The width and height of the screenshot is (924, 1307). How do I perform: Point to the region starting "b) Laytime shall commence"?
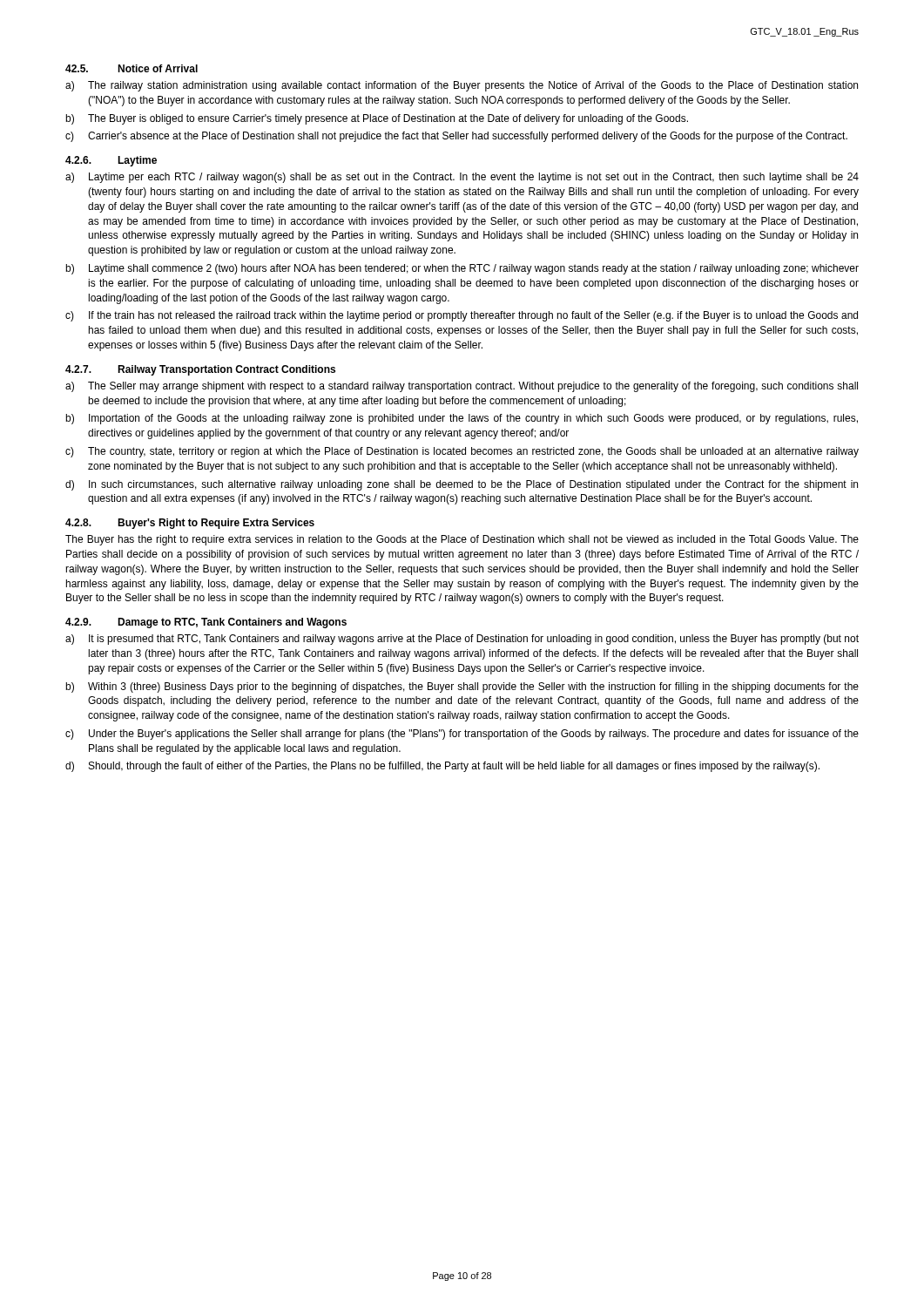pos(462,283)
